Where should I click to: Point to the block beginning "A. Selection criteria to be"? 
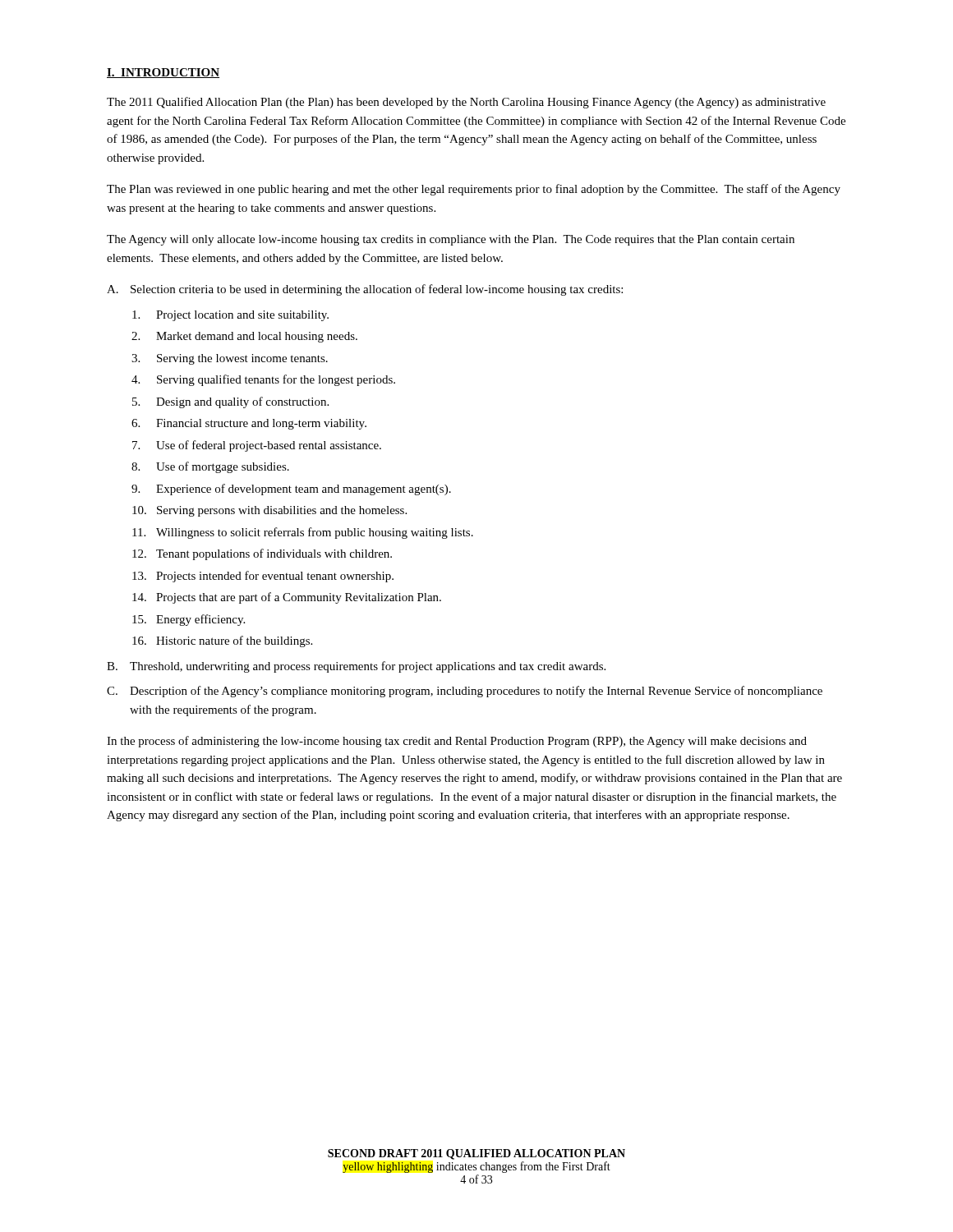365,289
